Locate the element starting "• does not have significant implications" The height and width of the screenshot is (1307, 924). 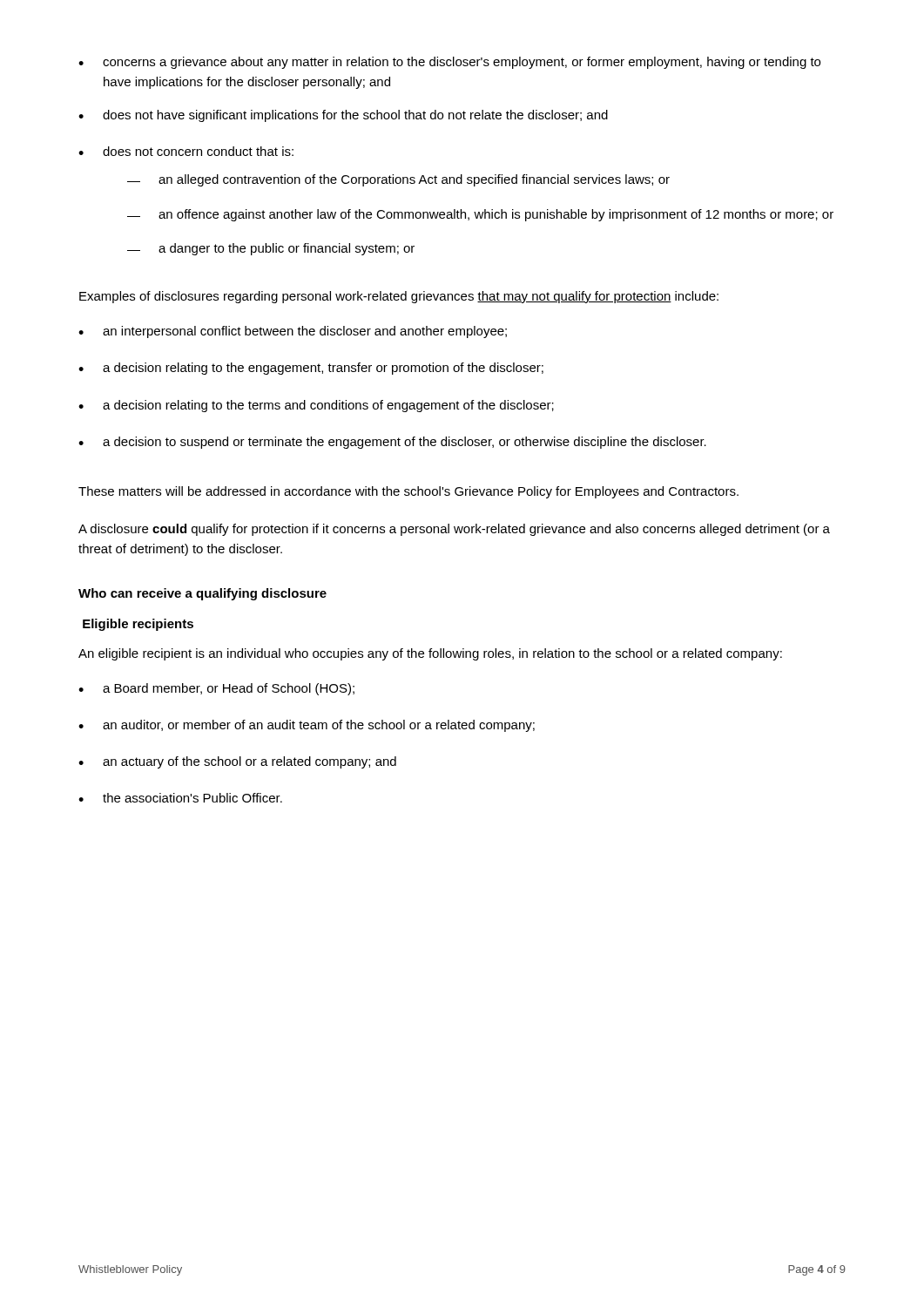tap(462, 117)
